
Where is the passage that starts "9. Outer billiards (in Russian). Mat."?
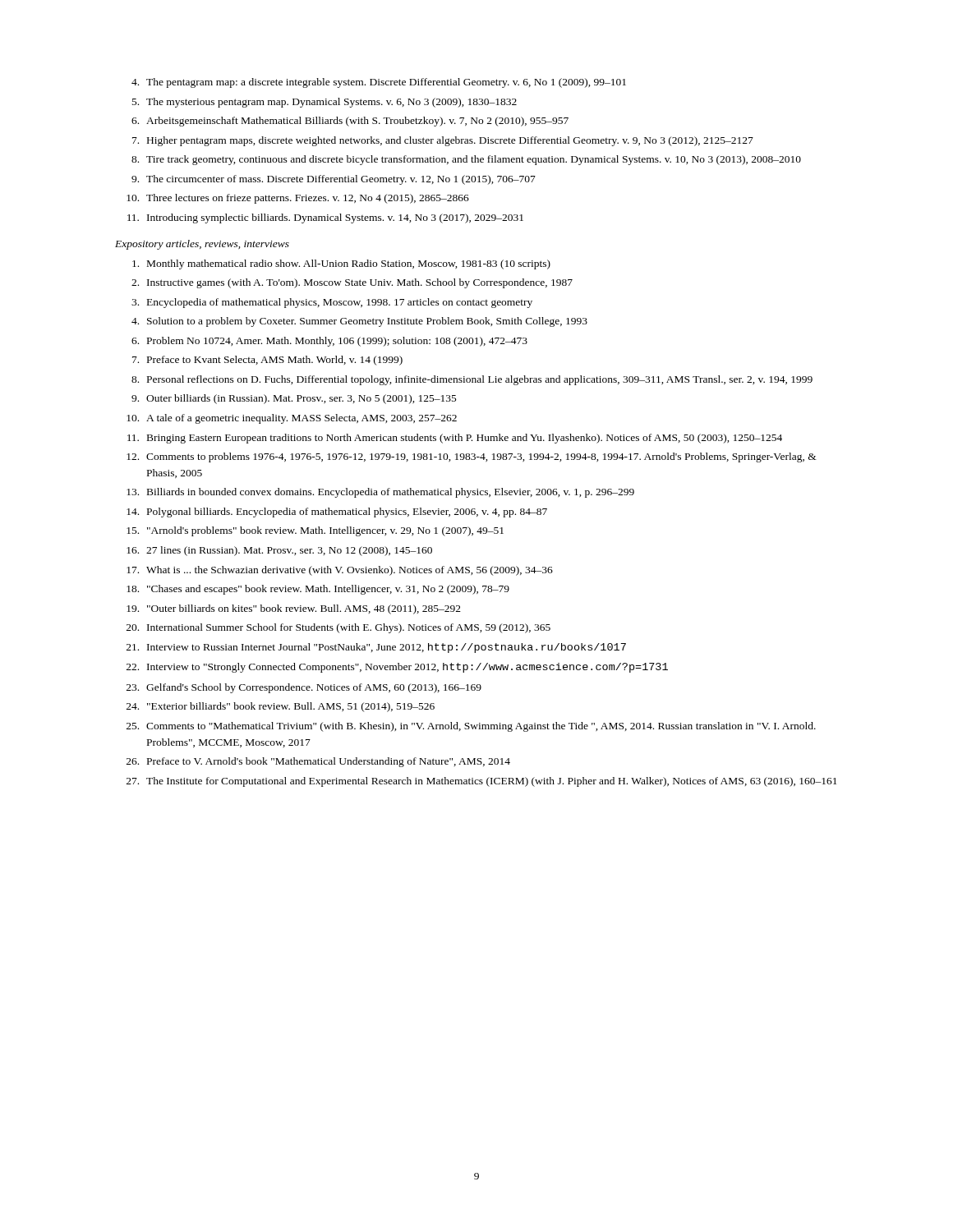[x=294, y=399]
